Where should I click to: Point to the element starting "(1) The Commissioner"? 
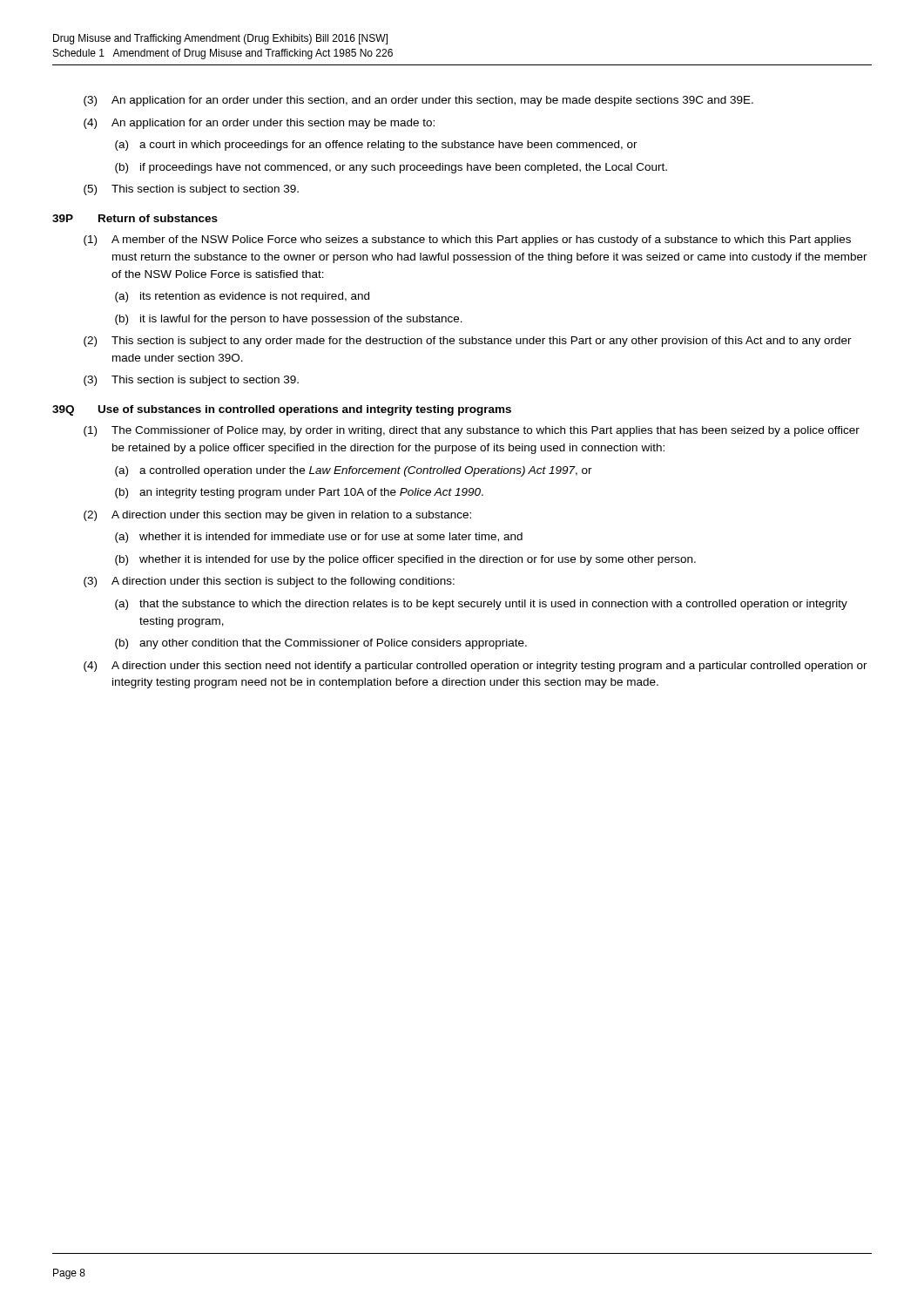[462, 439]
